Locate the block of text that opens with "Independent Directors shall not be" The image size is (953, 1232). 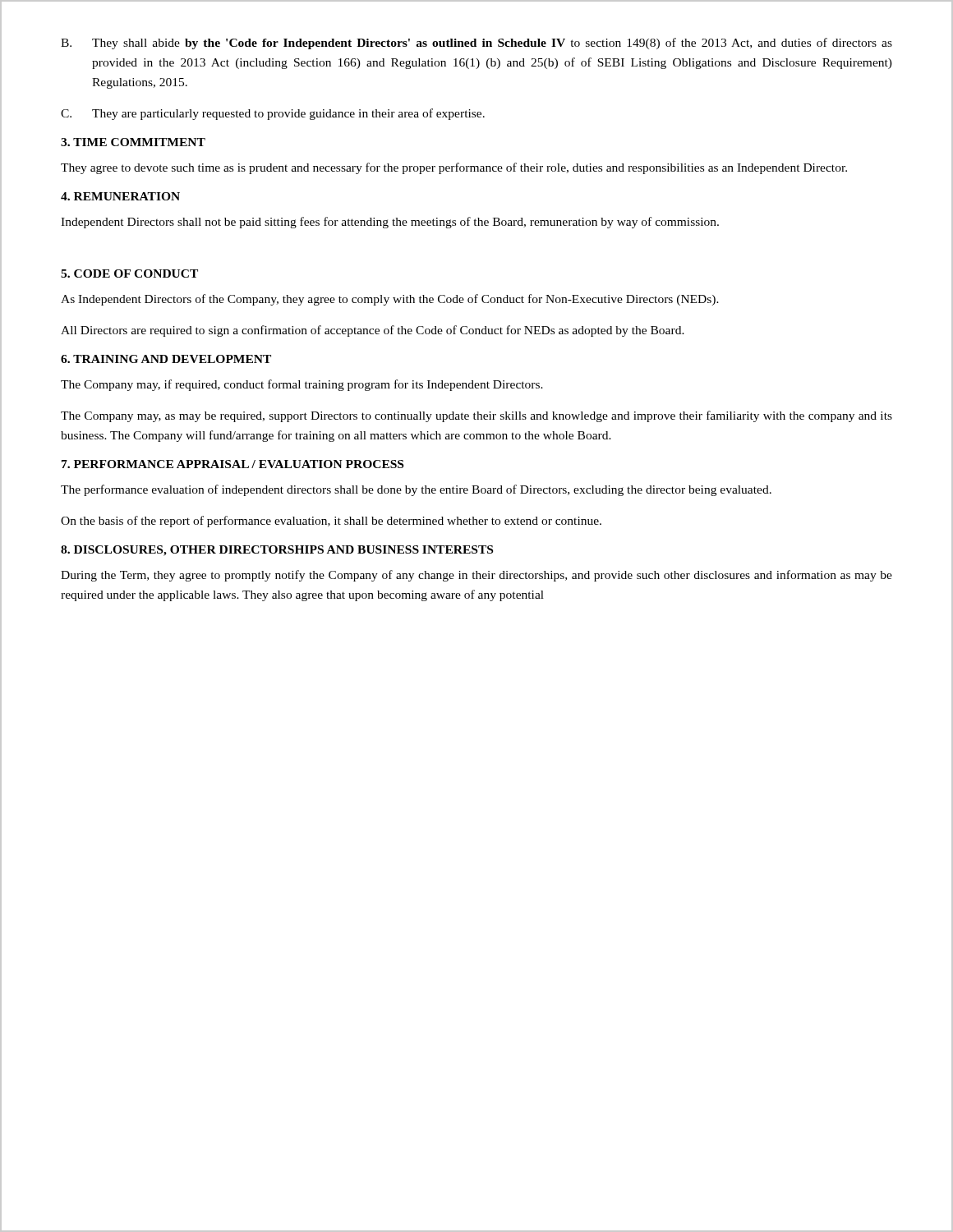(390, 221)
